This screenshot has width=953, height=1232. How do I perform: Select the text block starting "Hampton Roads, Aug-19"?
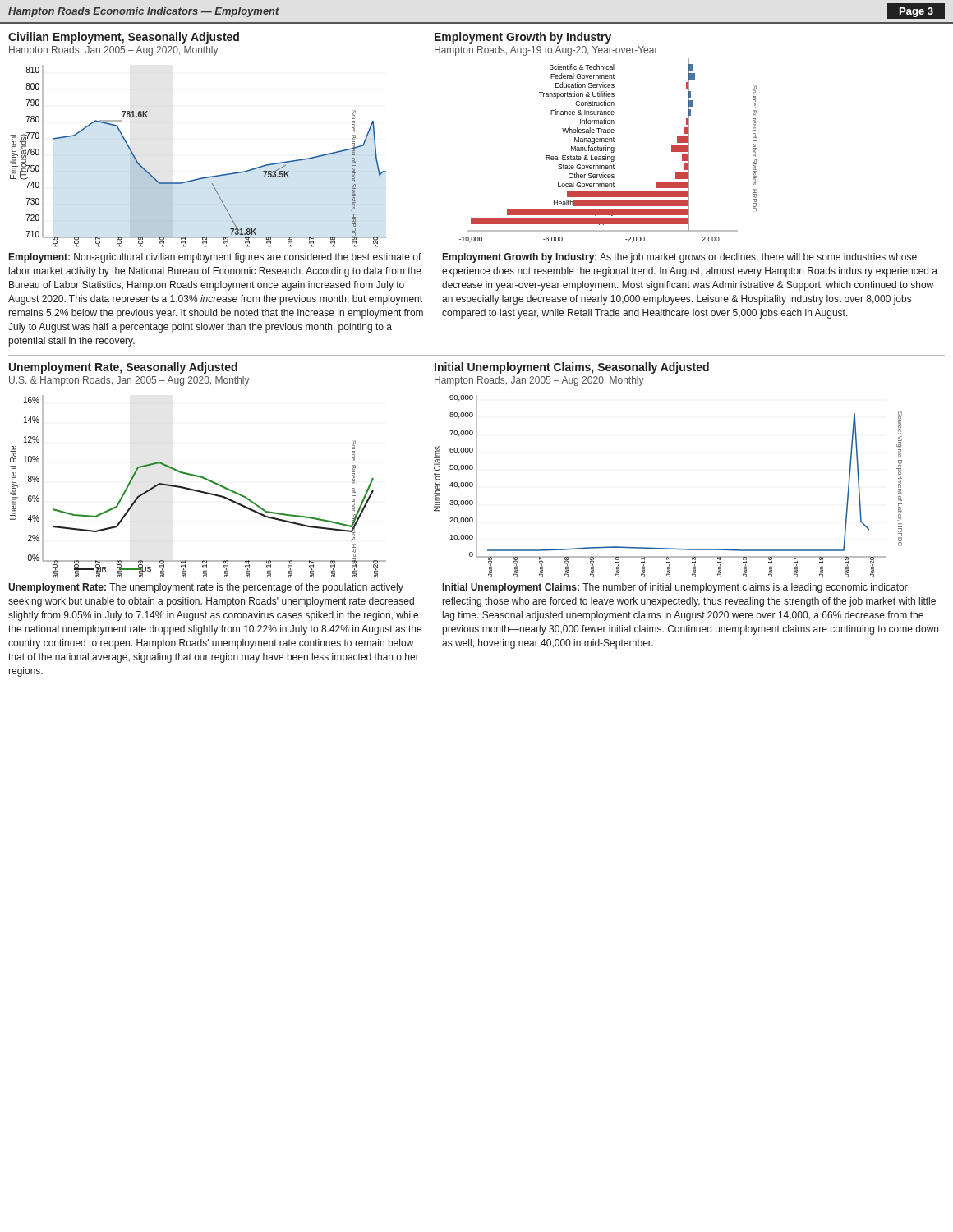coord(546,50)
